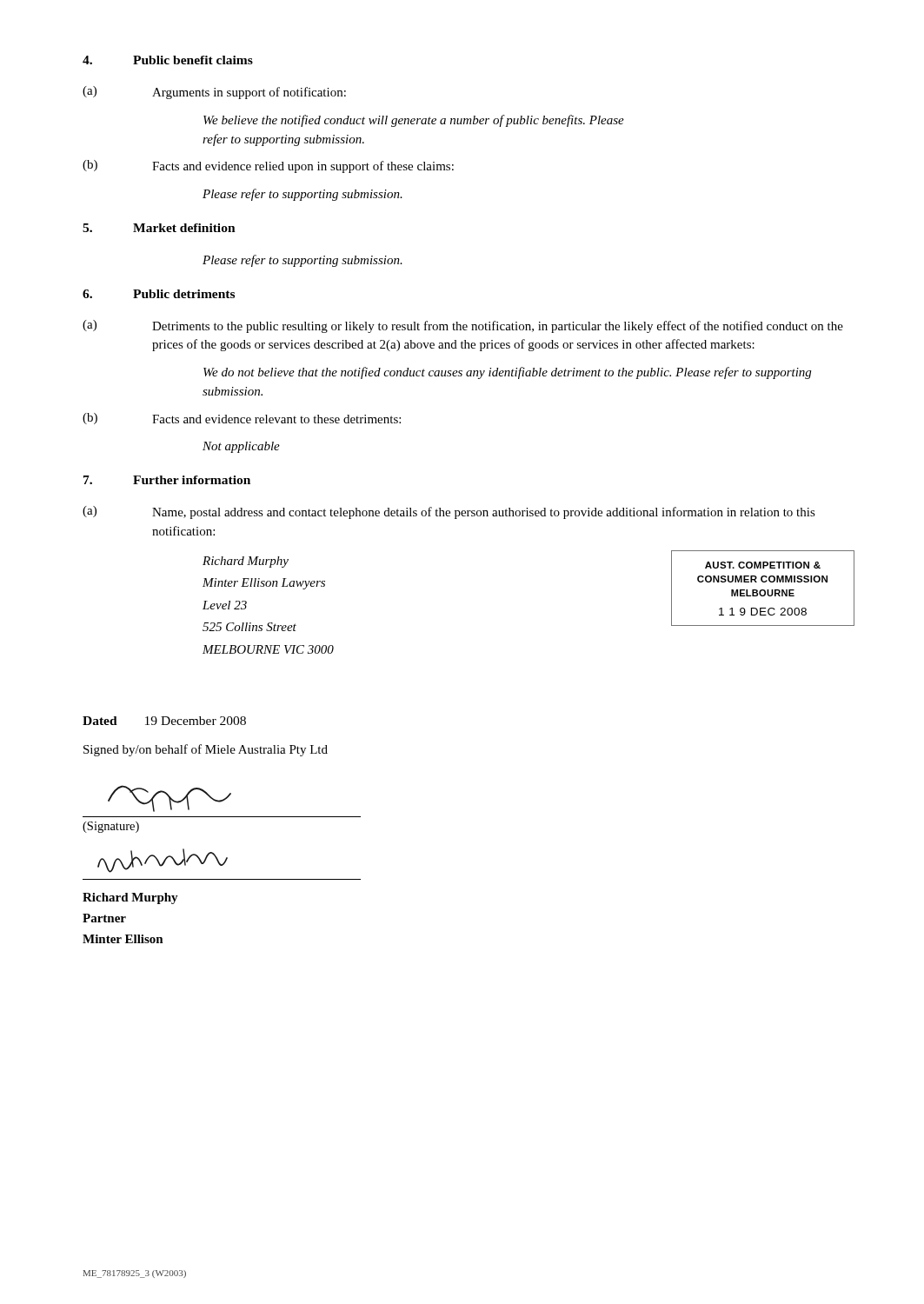Find "6. Public detriments" on this page
924x1304 pixels.
click(x=159, y=293)
